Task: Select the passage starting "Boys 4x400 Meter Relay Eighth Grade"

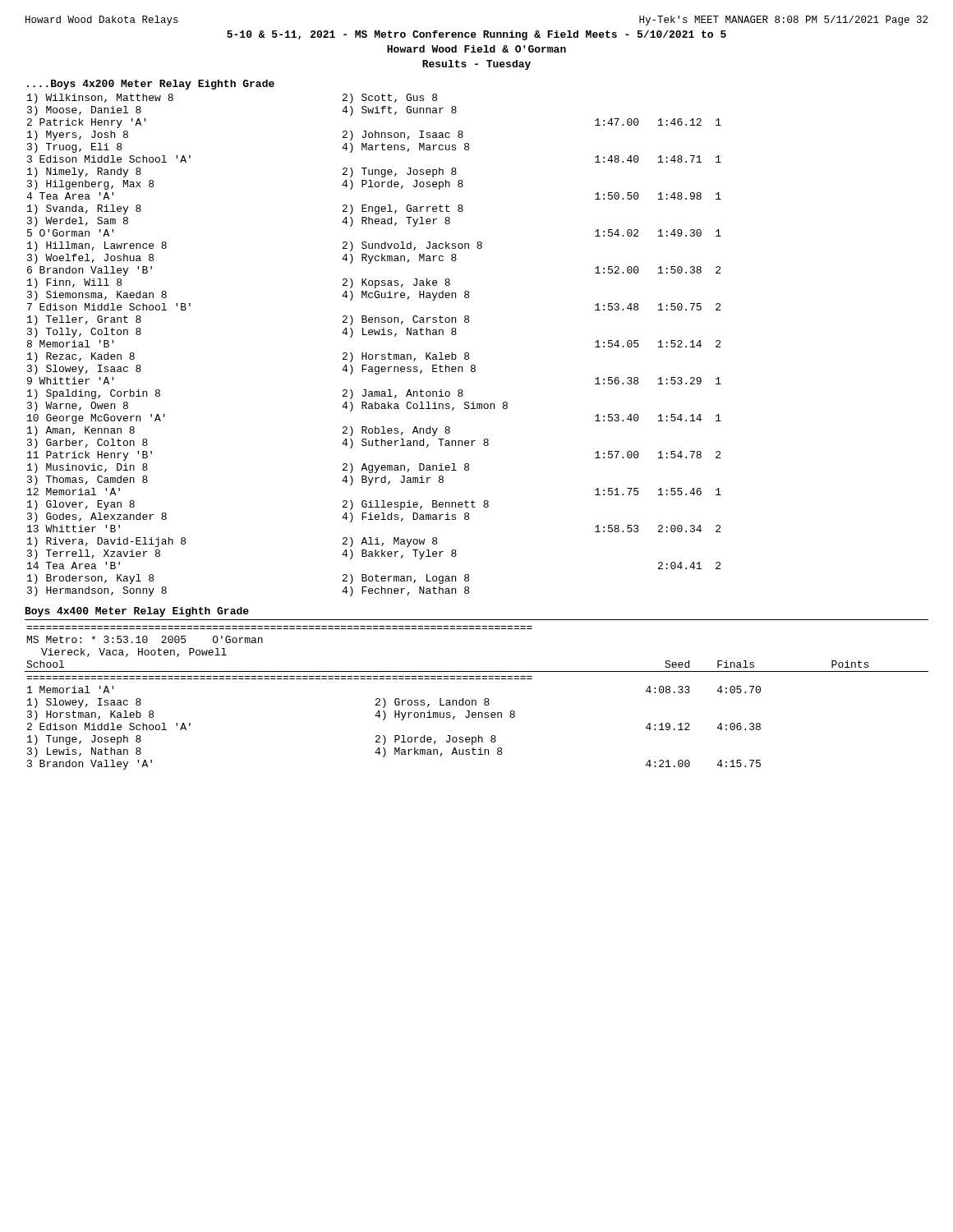Action: tap(137, 611)
